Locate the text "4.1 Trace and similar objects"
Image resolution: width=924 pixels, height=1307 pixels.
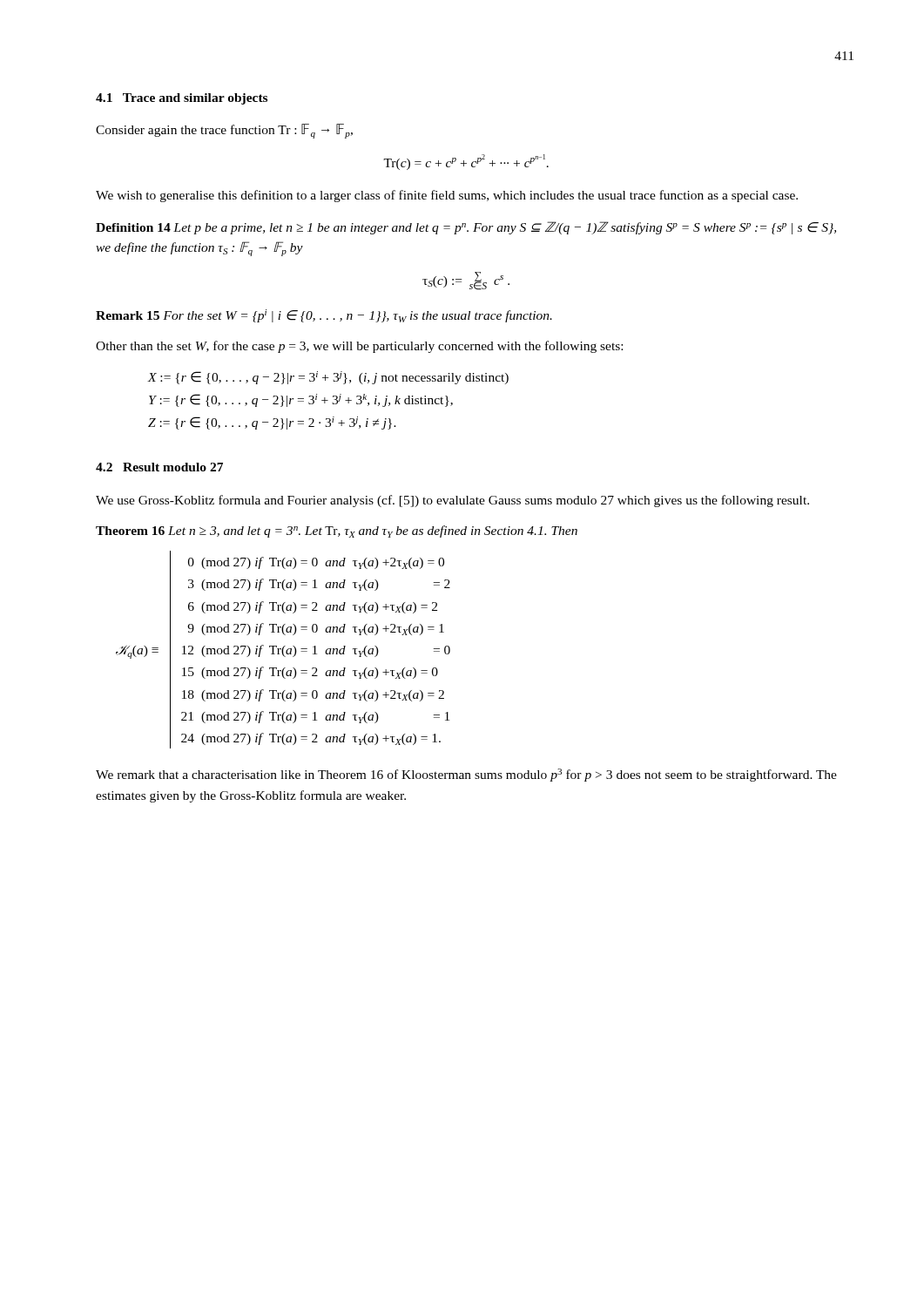182,97
